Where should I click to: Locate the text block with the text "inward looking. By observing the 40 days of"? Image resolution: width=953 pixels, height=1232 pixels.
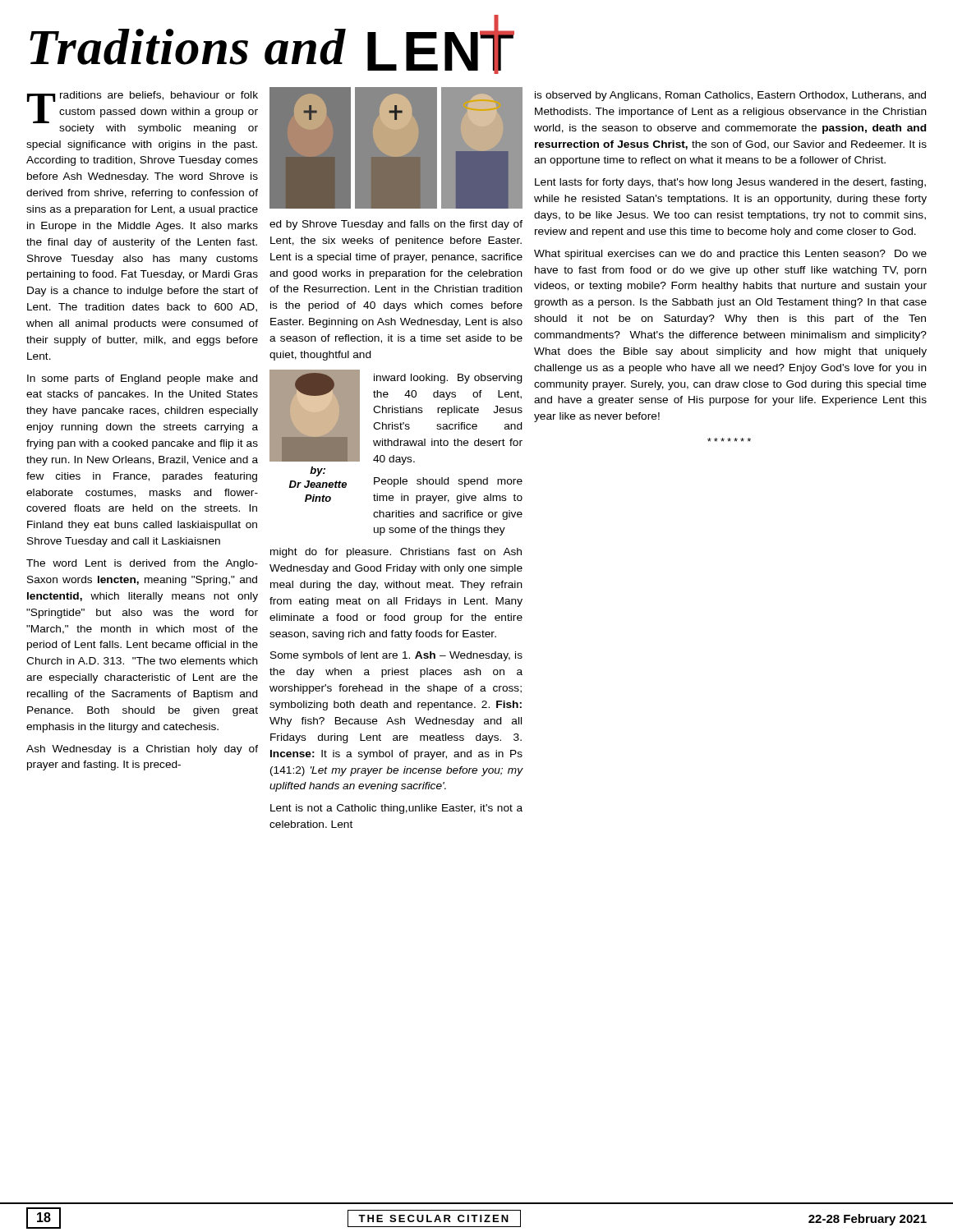[448, 454]
